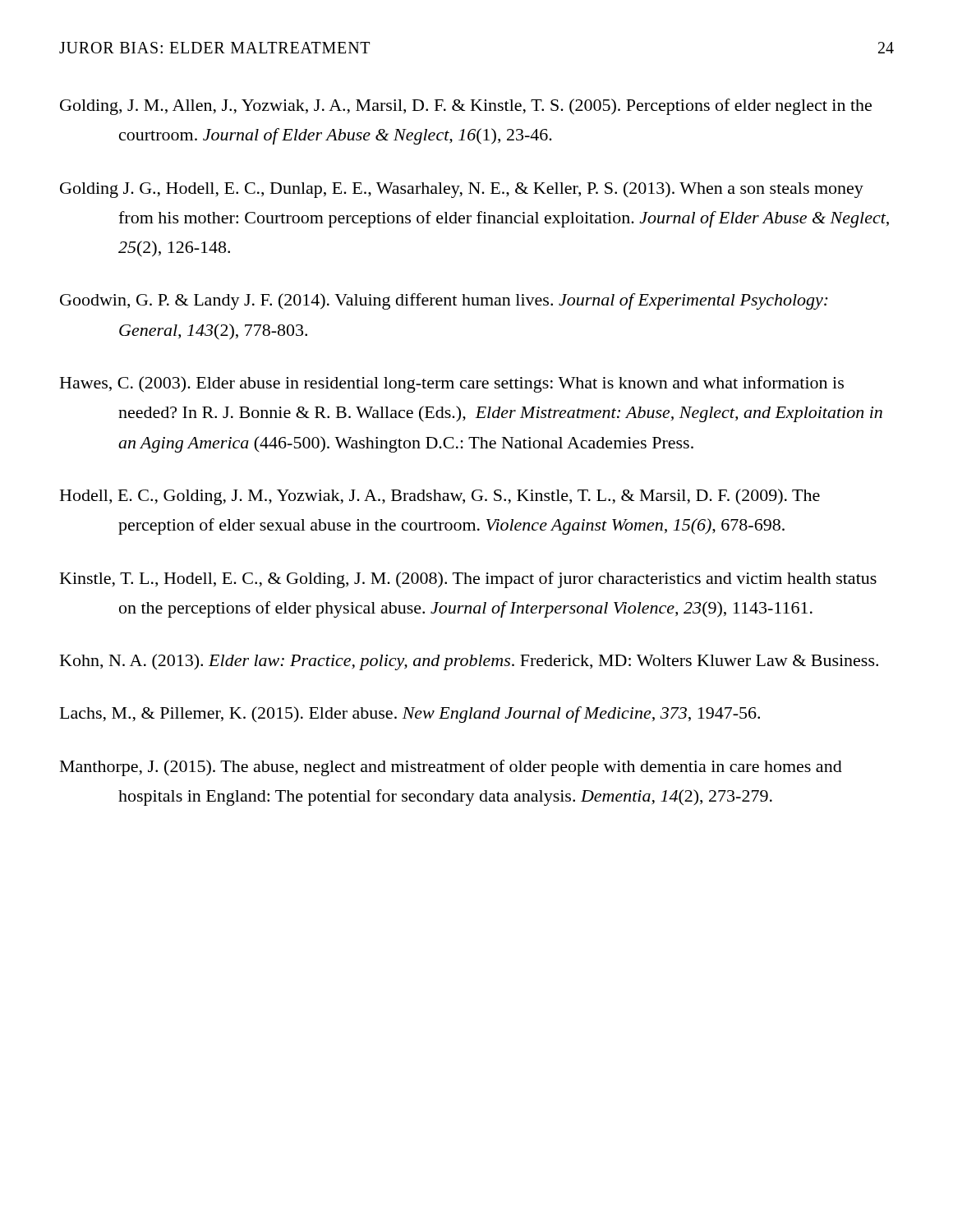Viewport: 953px width, 1232px height.
Task: Select the list item with the text "Goodwin, G. P. & Landy J."
Action: point(444,315)
